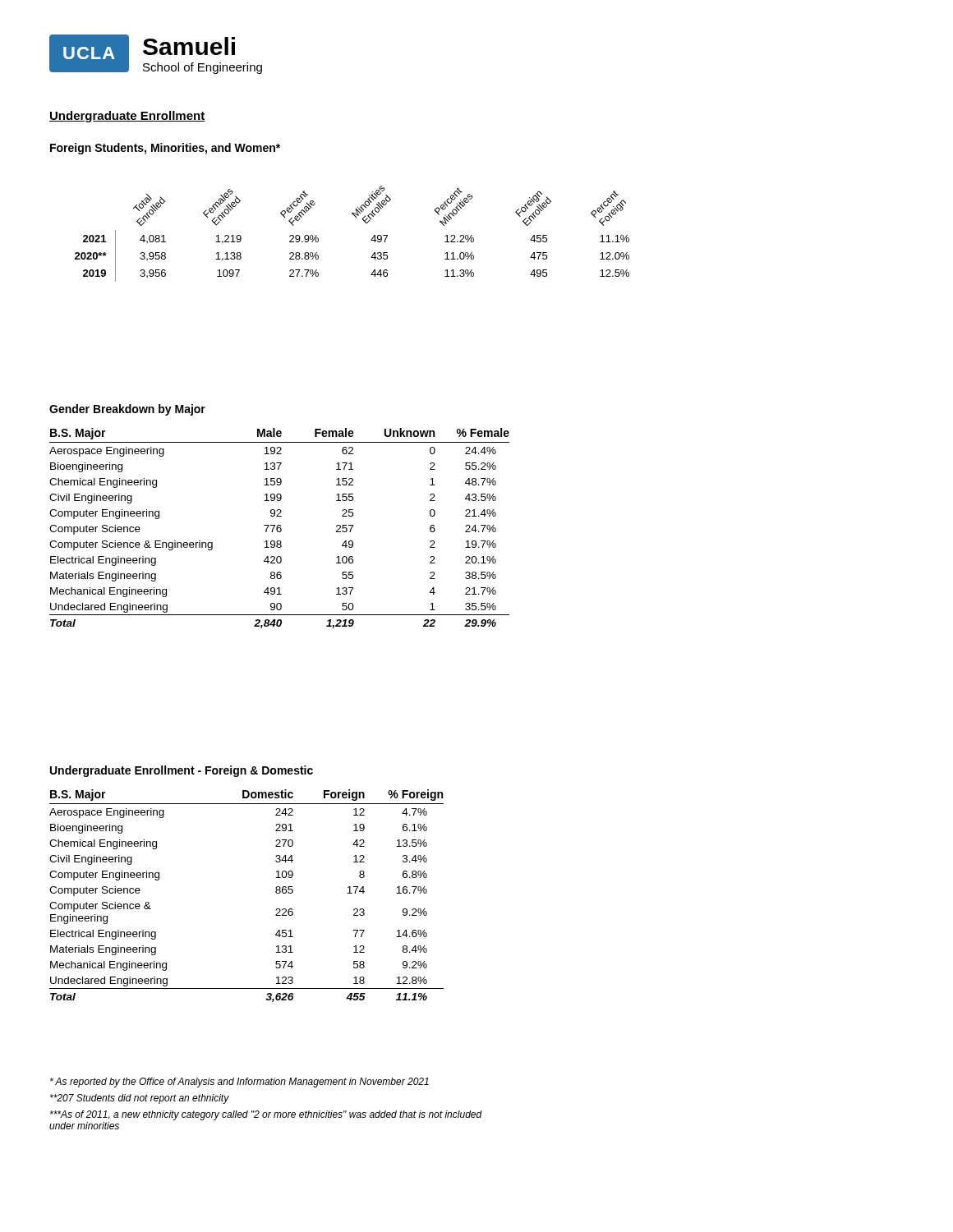Image resolution: width=953 pixels, height=1232 pixels.
Task: Find the section header on this page that starts "Foreign Students, Minorities, and"
Action: [x=165, y=148]
